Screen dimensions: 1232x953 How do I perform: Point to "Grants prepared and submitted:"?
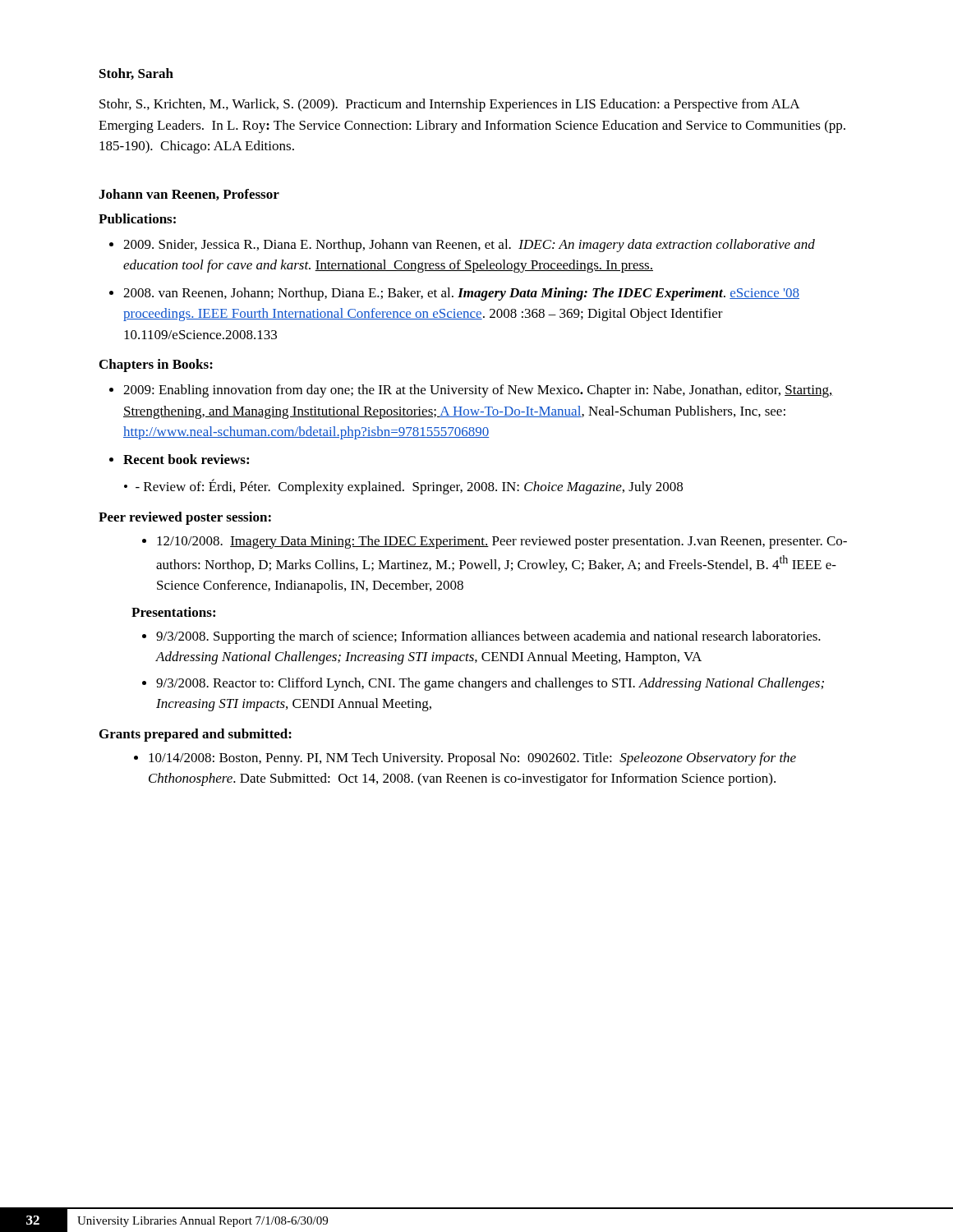click(196, 734)
